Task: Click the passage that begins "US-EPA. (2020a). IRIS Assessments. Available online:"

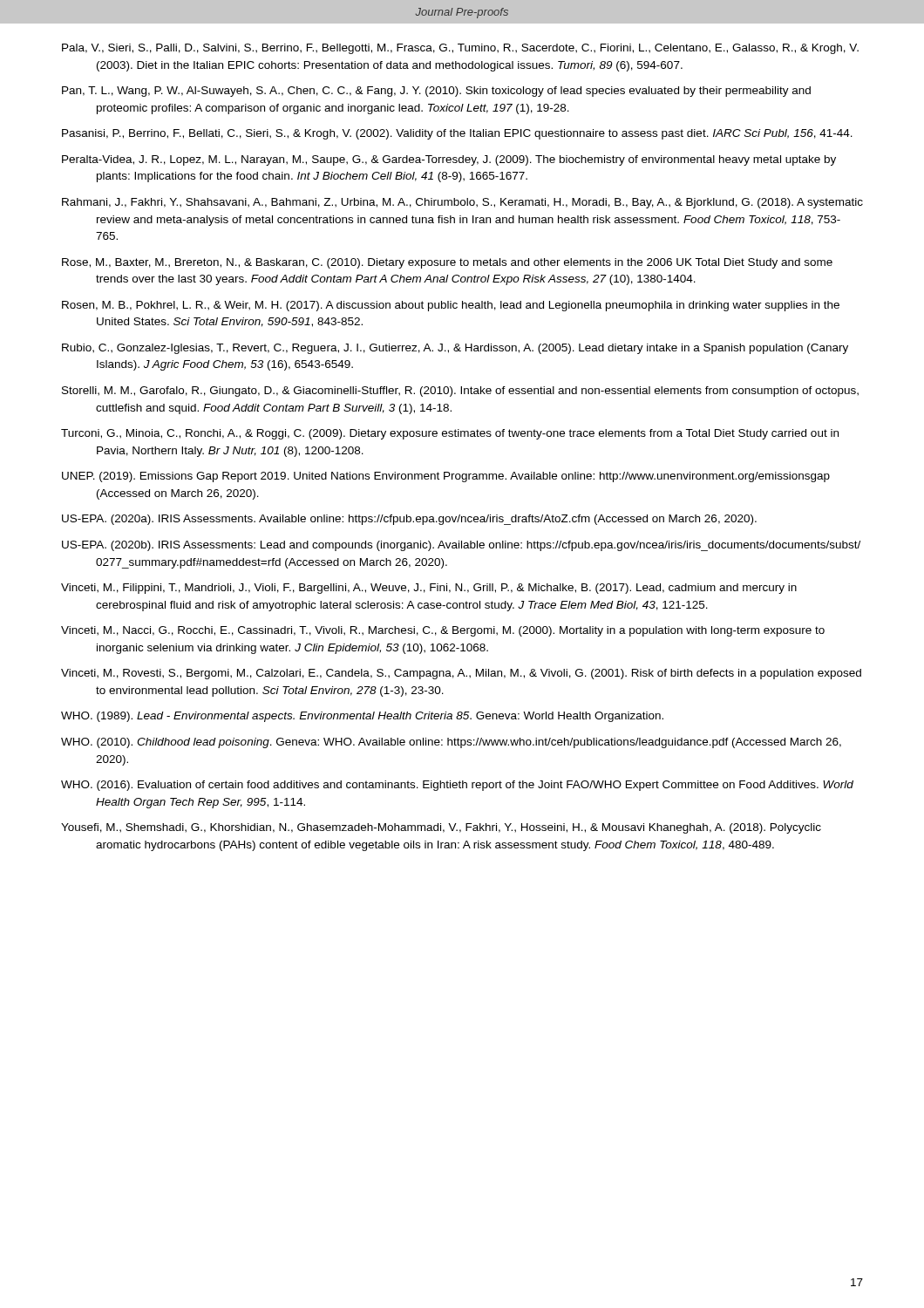Action: (409, 519)
